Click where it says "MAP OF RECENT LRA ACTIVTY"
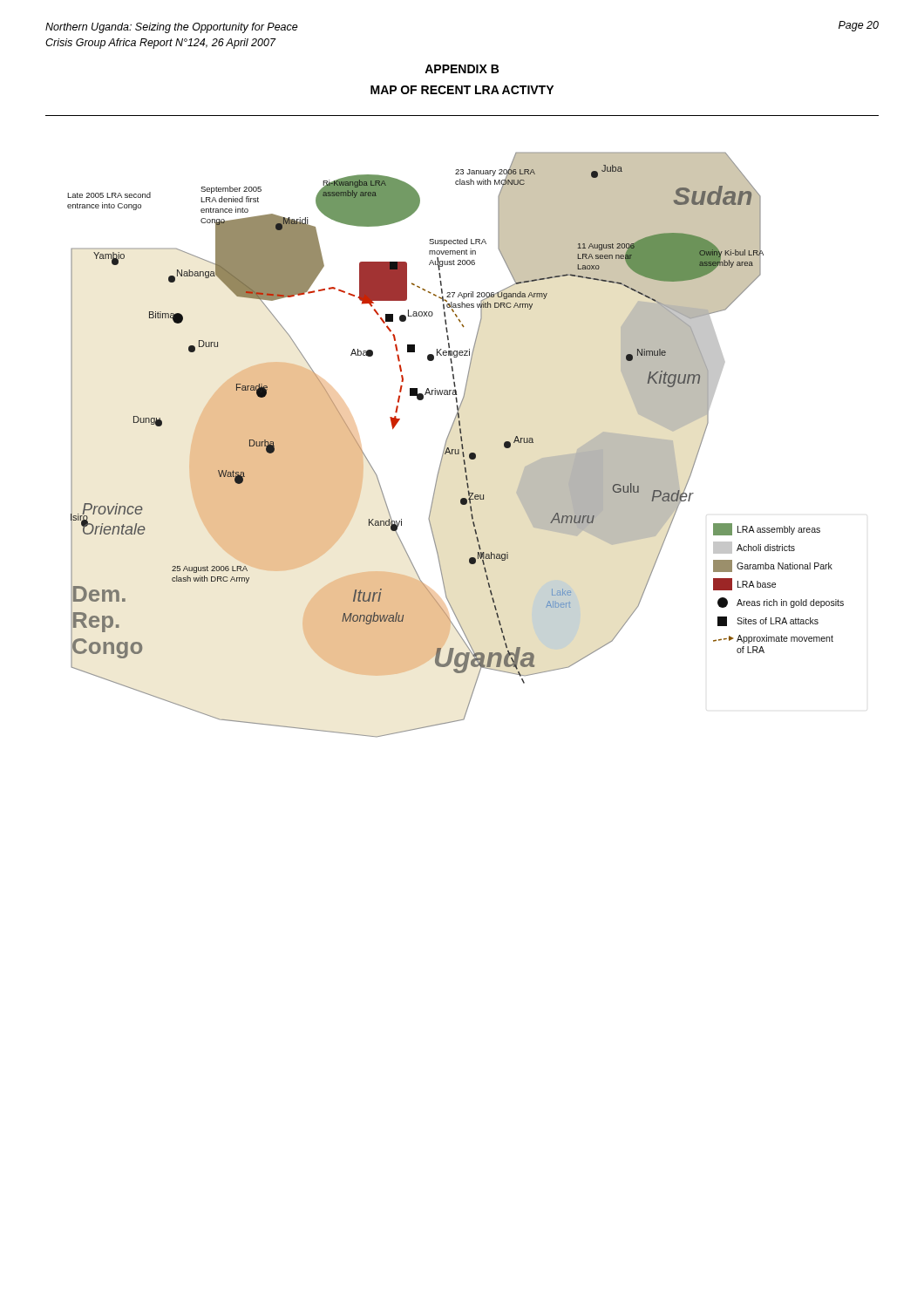 pyautogui.click(x=462, y=90)
